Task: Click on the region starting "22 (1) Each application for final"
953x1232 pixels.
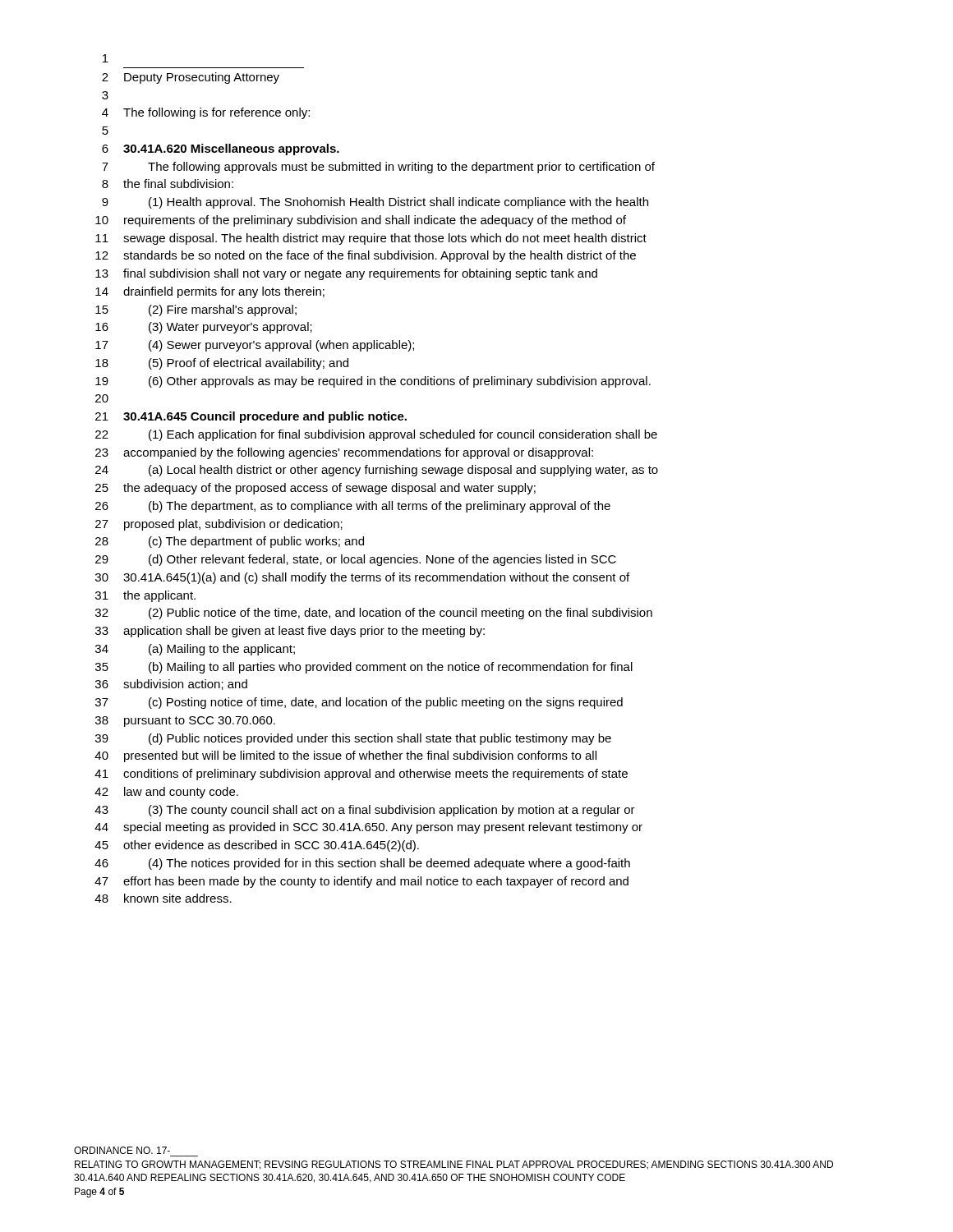Action: [476, 443]
